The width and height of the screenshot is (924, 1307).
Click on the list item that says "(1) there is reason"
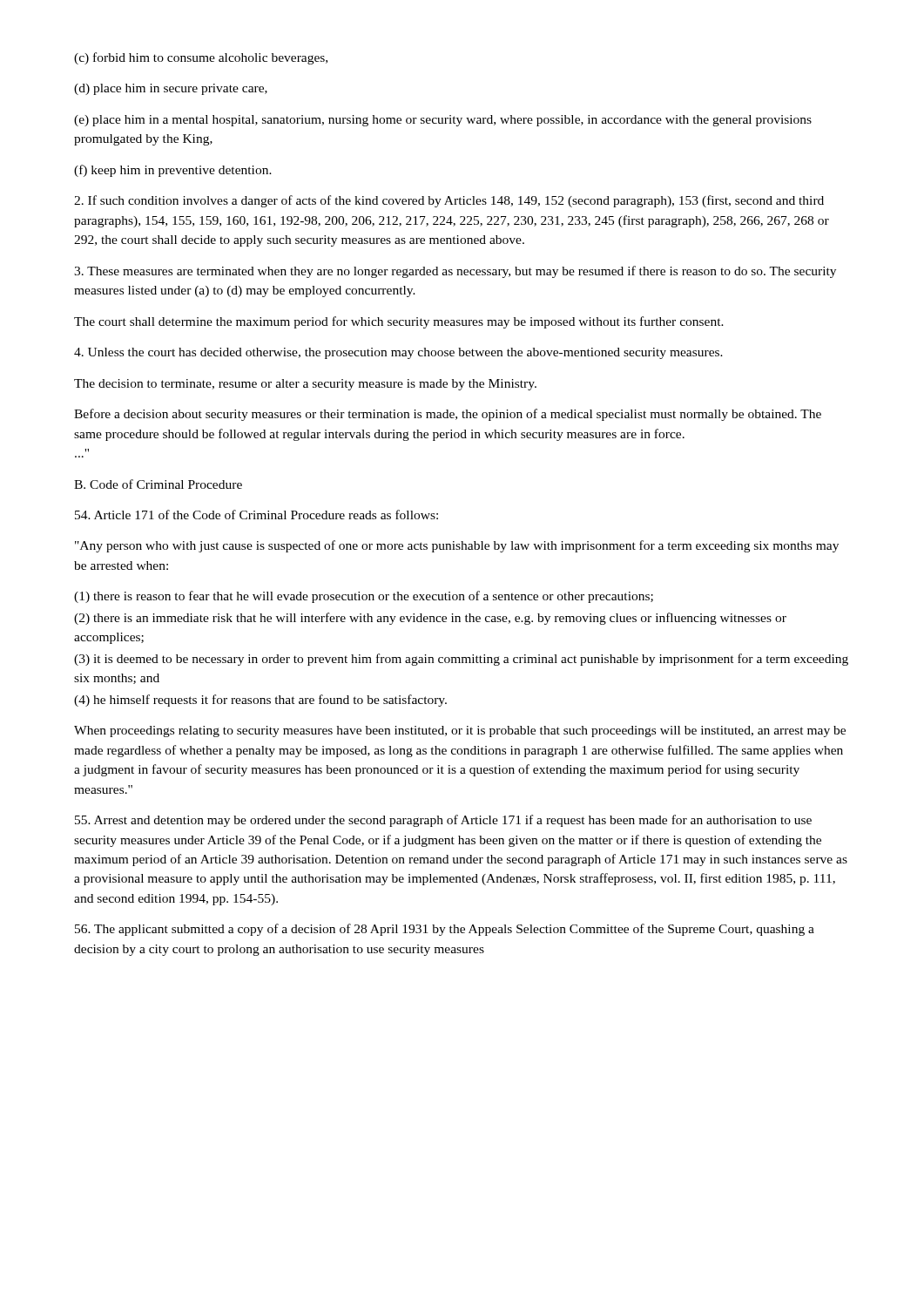pyautogui.click(x=364, y=596)
